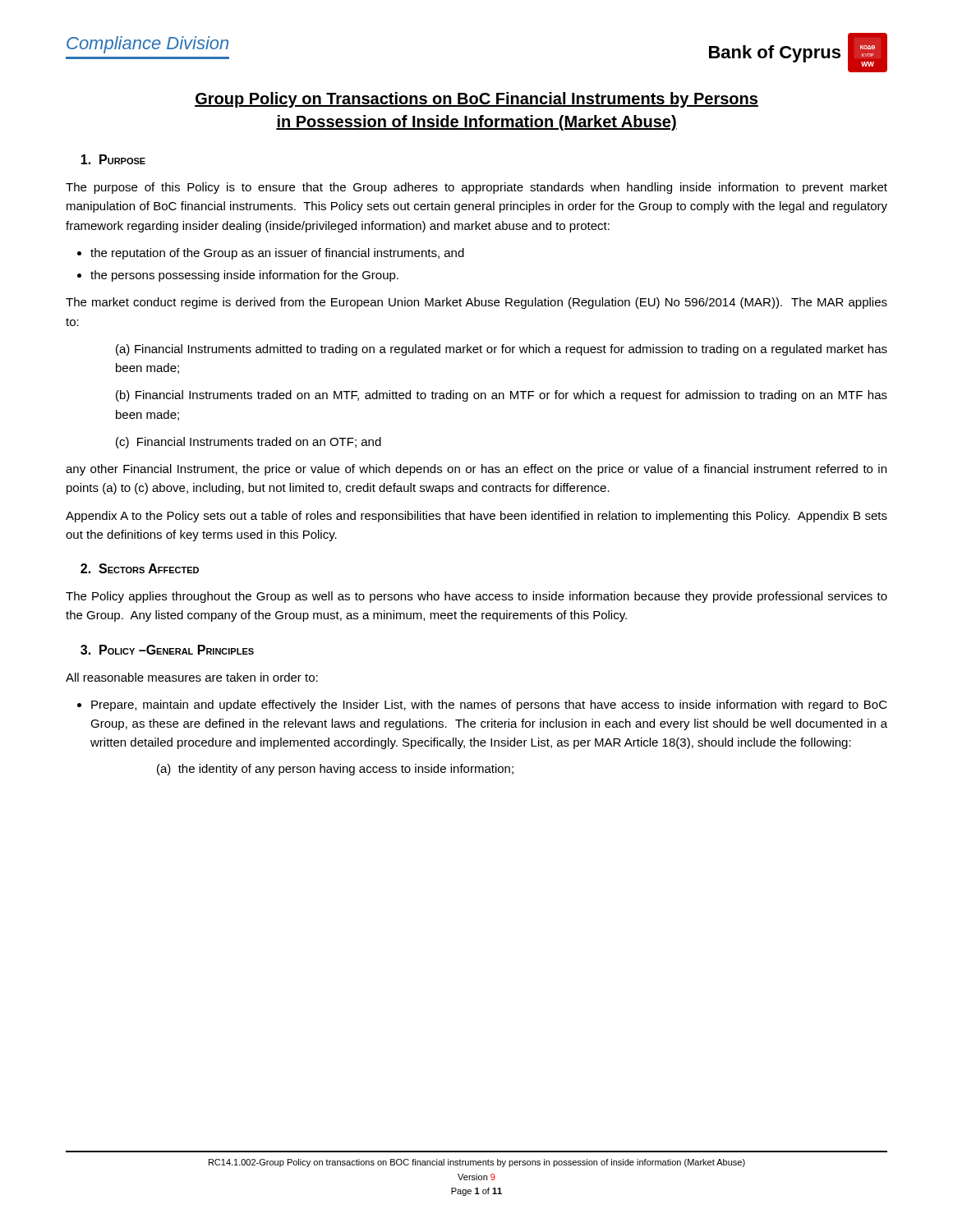Screen dimensions: 1232x953
Task: Find the block on this page that starts "the persons possessing inside information for the"
Action: pyautogui.click(x=245, y=275)
